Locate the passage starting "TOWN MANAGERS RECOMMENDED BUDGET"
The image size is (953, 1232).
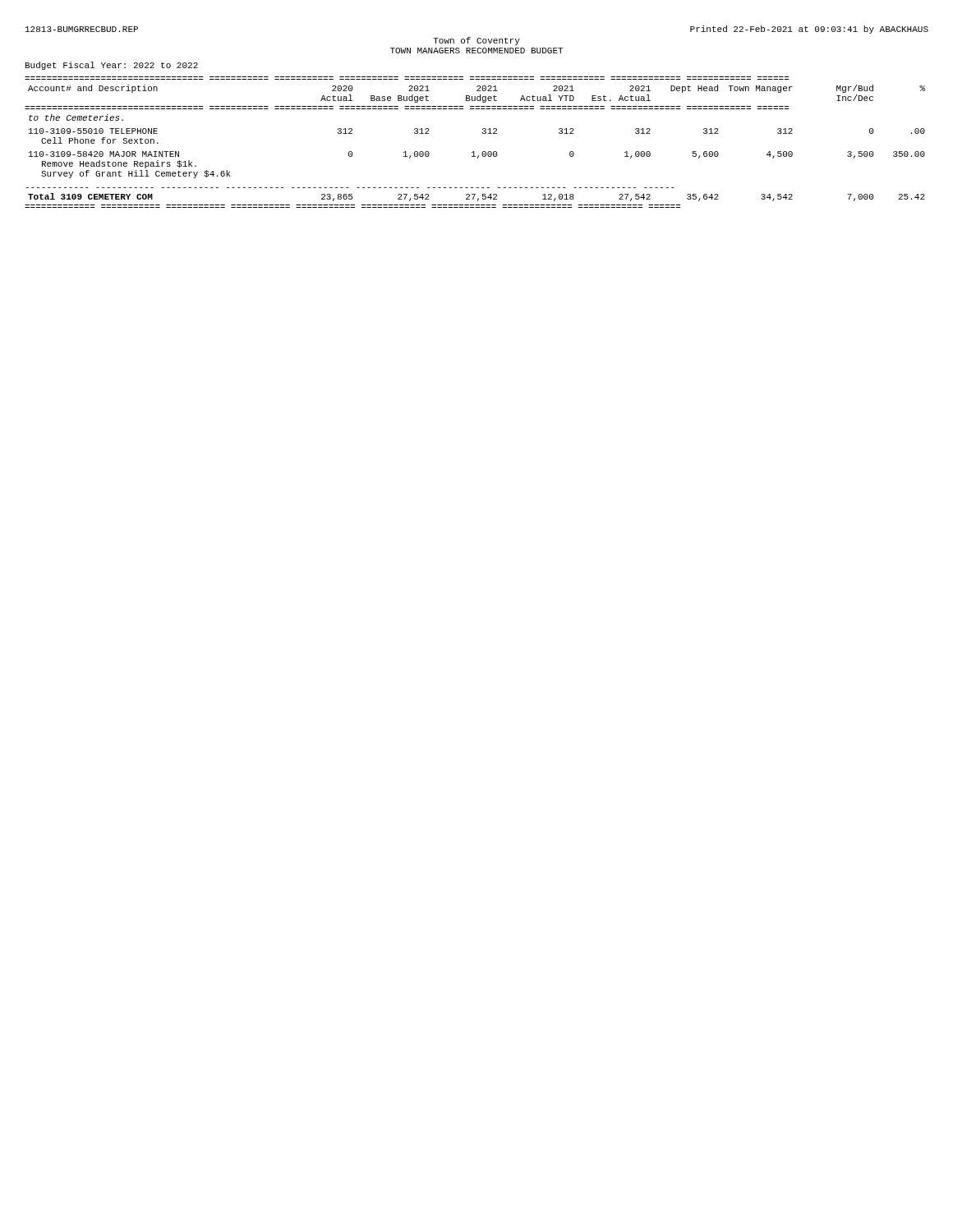click(476, 51)
